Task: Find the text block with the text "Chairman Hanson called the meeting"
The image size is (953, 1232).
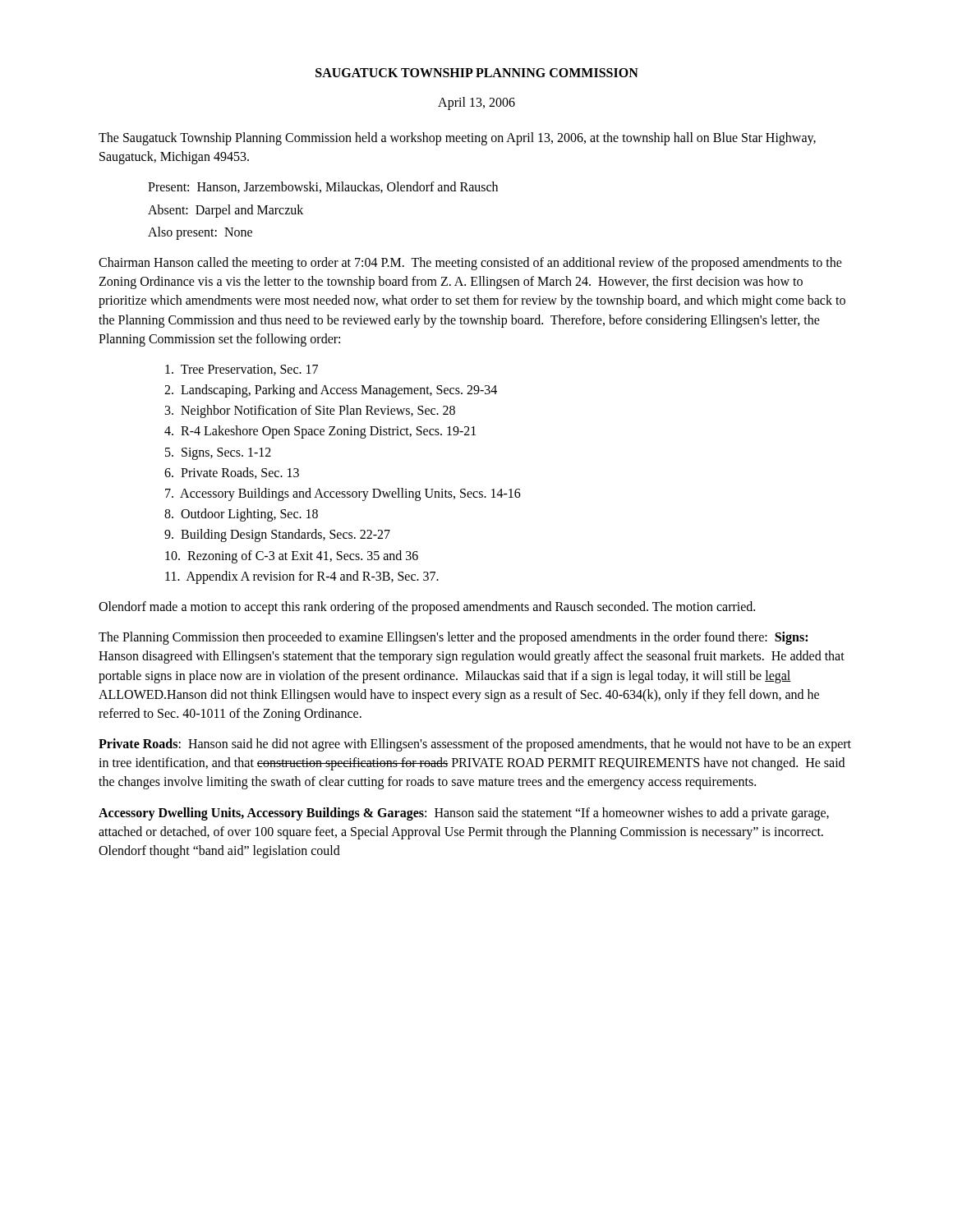Action: pos(472,300)
